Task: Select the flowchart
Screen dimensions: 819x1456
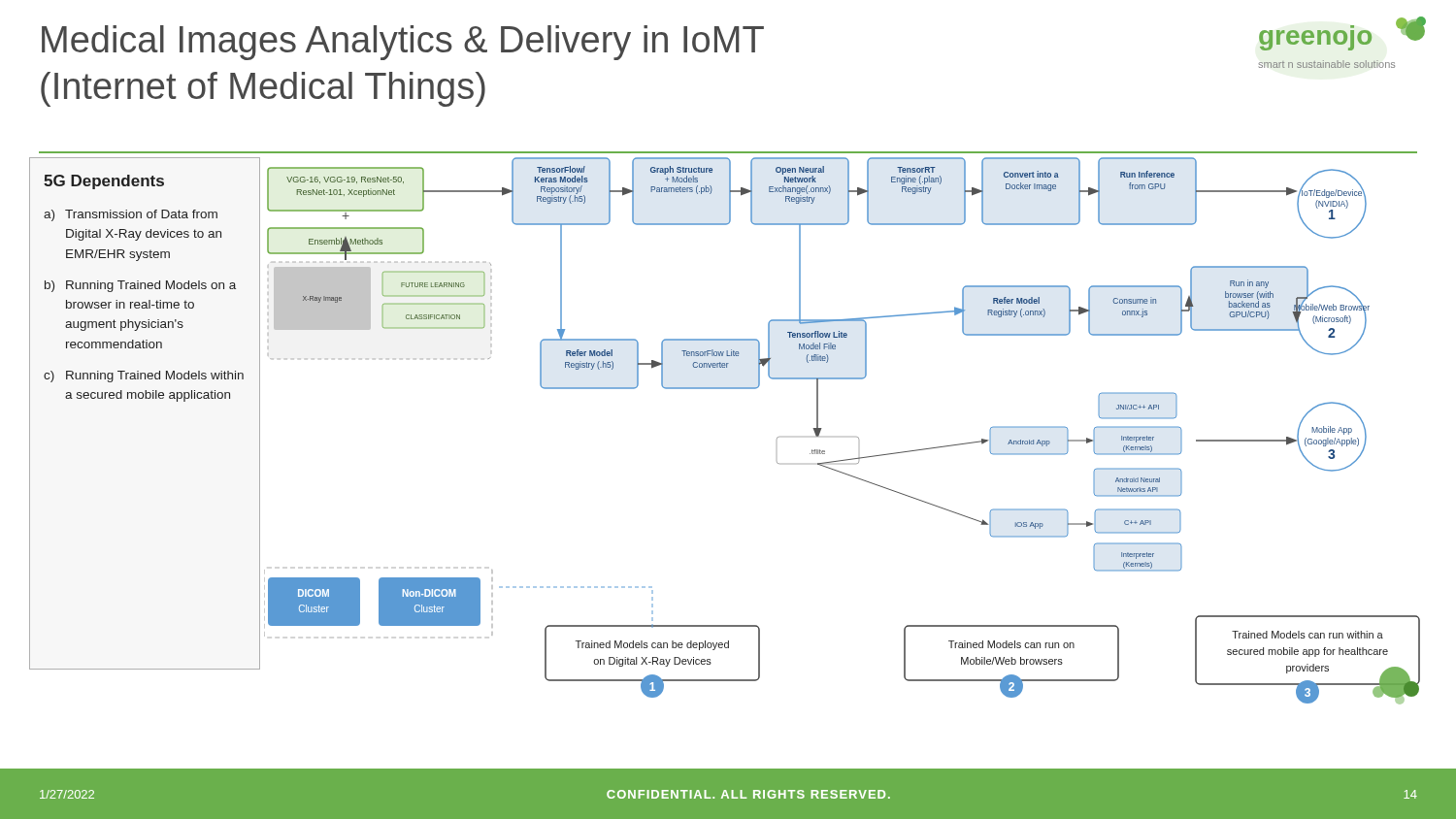Action: click(x=845, y=432)
